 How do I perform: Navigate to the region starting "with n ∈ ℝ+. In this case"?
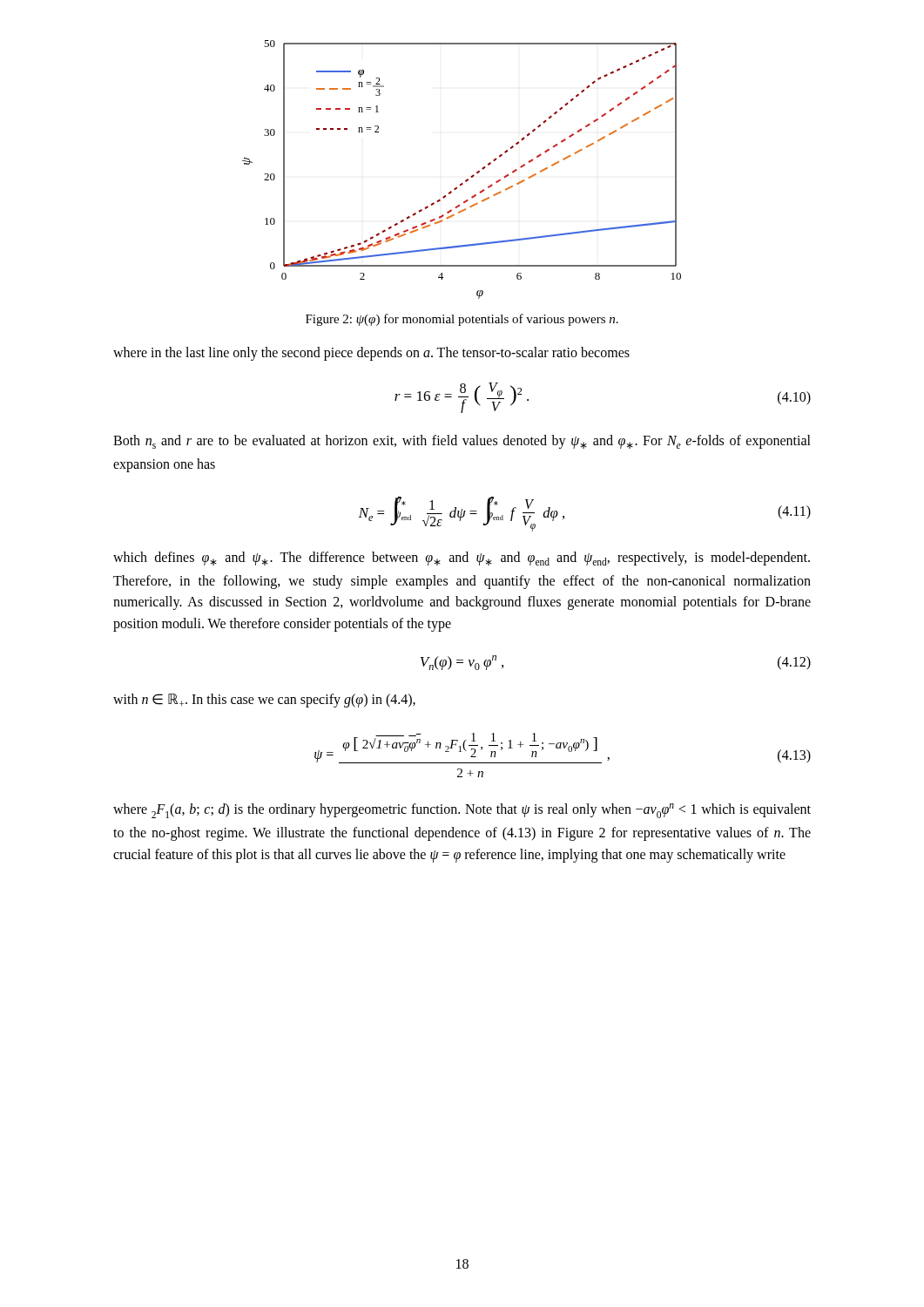pos(265,701)
